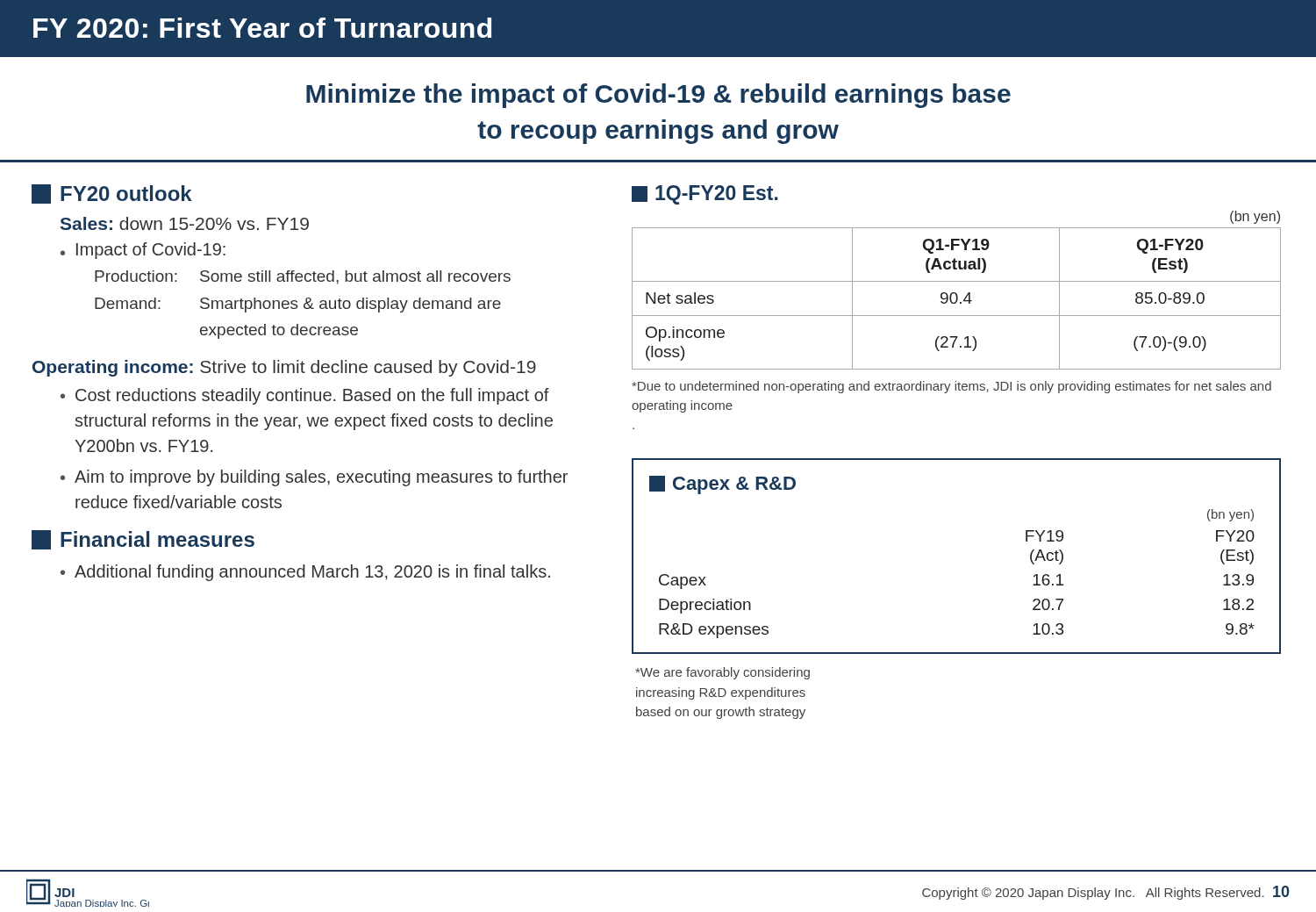Locate the text "Financial measures"

(143, 540)
